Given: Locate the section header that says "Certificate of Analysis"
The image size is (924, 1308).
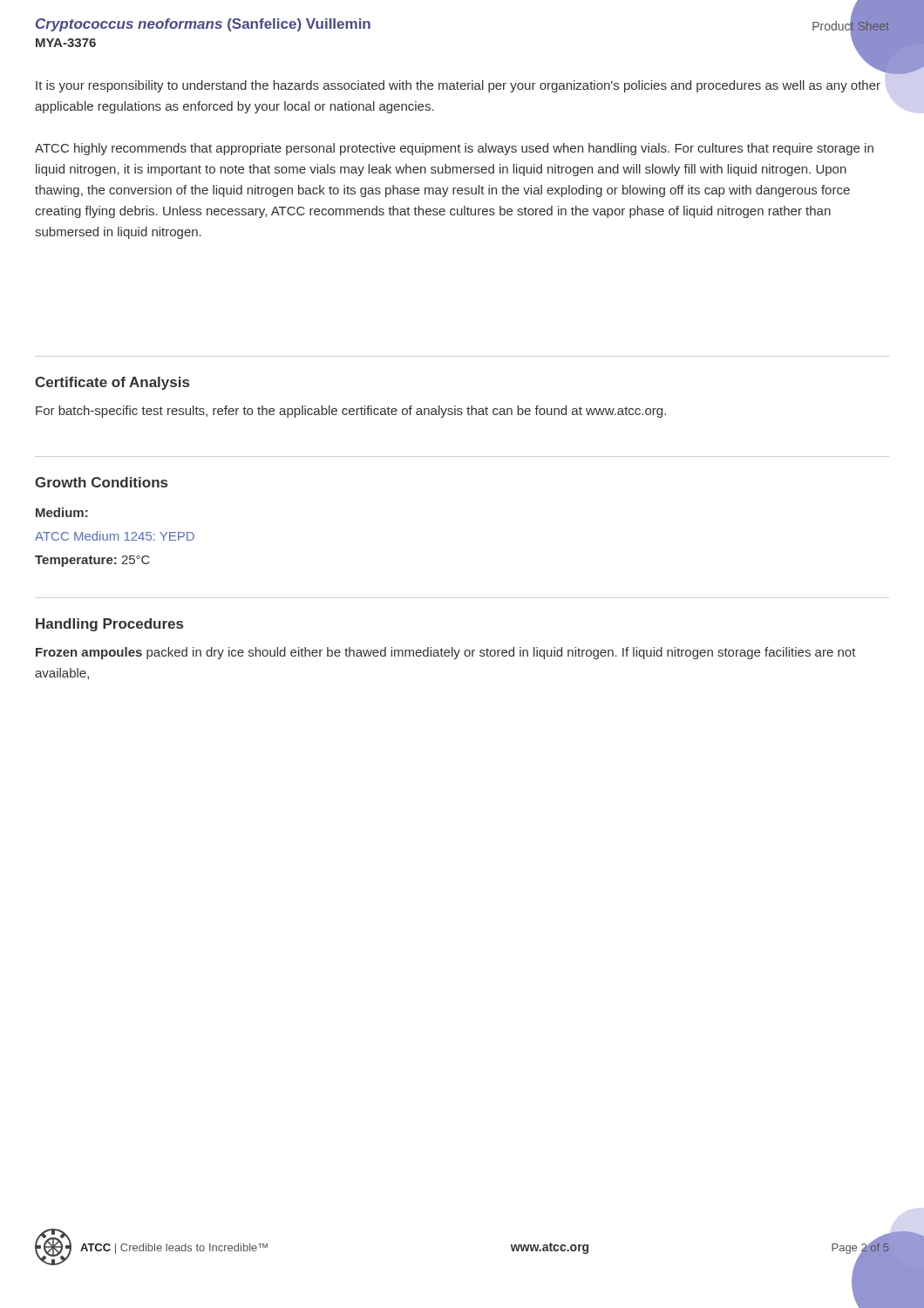Looking at the screenshot, I should pyautogui.click(x=112, y=382).
